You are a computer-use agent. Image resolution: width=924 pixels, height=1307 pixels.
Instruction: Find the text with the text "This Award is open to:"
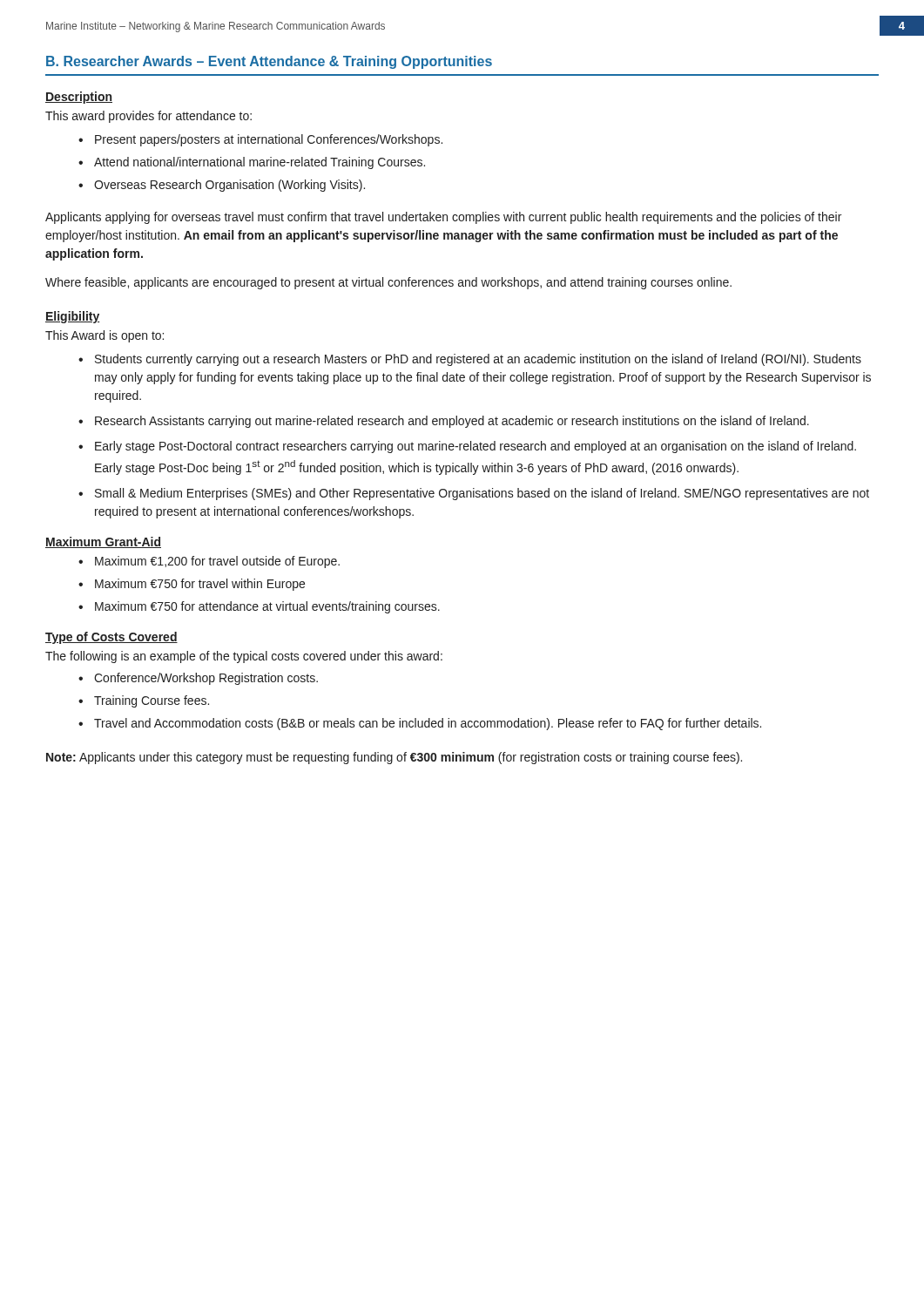tap(105, 335)
